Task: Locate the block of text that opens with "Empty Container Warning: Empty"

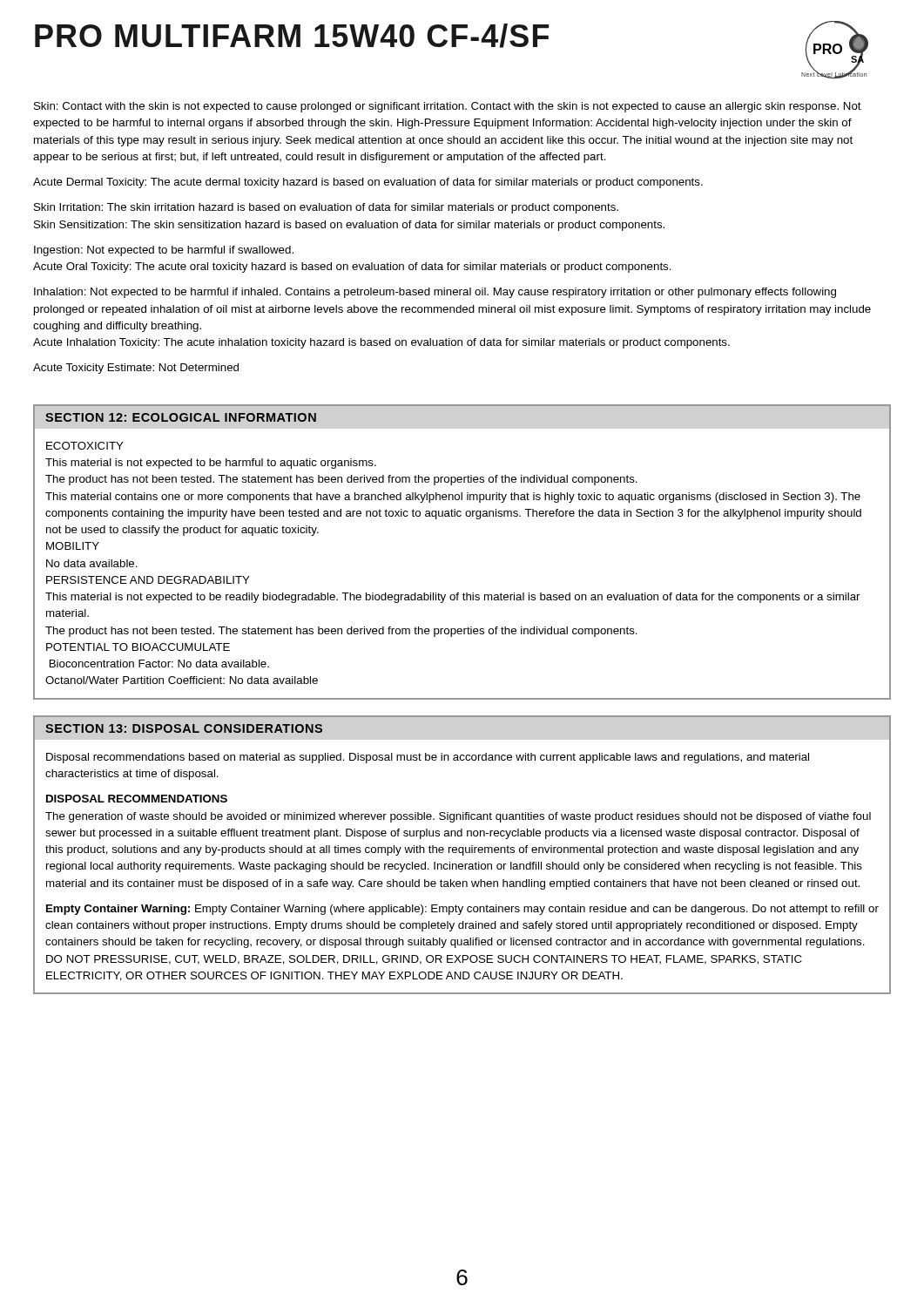Action: click(x=462, y=942)
